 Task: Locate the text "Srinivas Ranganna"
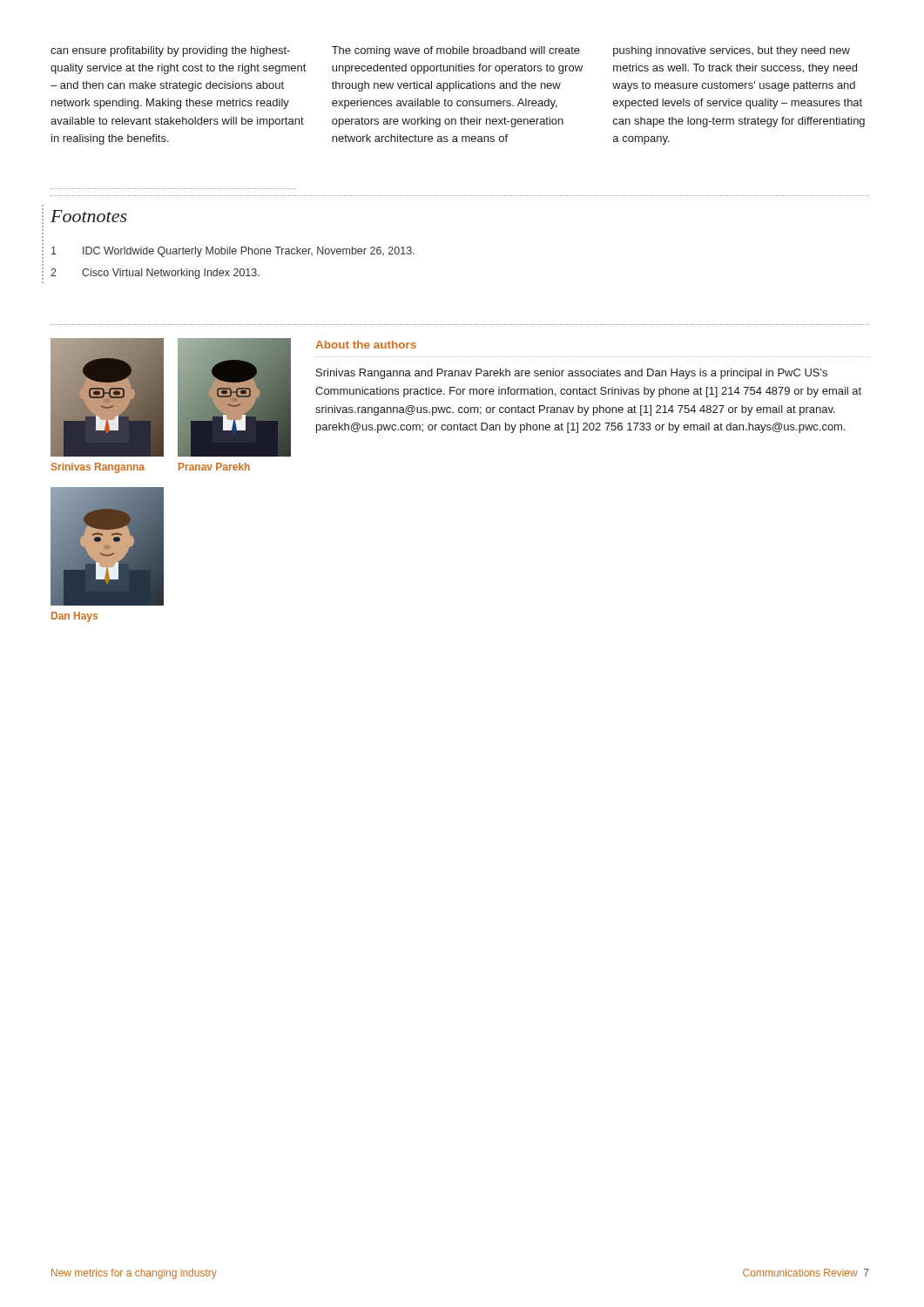(98, 467)
